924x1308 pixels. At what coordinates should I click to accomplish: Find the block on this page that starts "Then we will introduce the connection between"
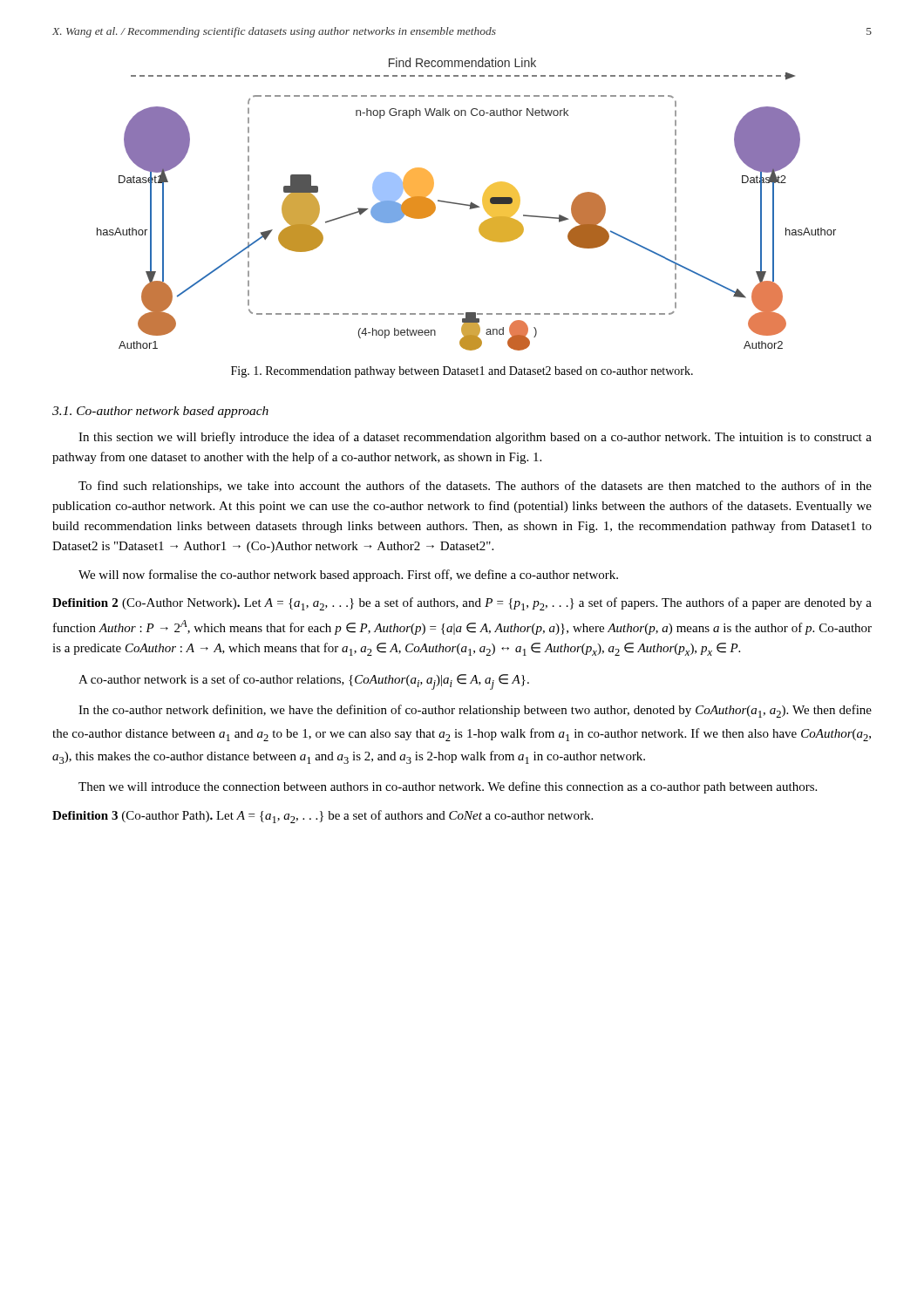tap(462, 787)
